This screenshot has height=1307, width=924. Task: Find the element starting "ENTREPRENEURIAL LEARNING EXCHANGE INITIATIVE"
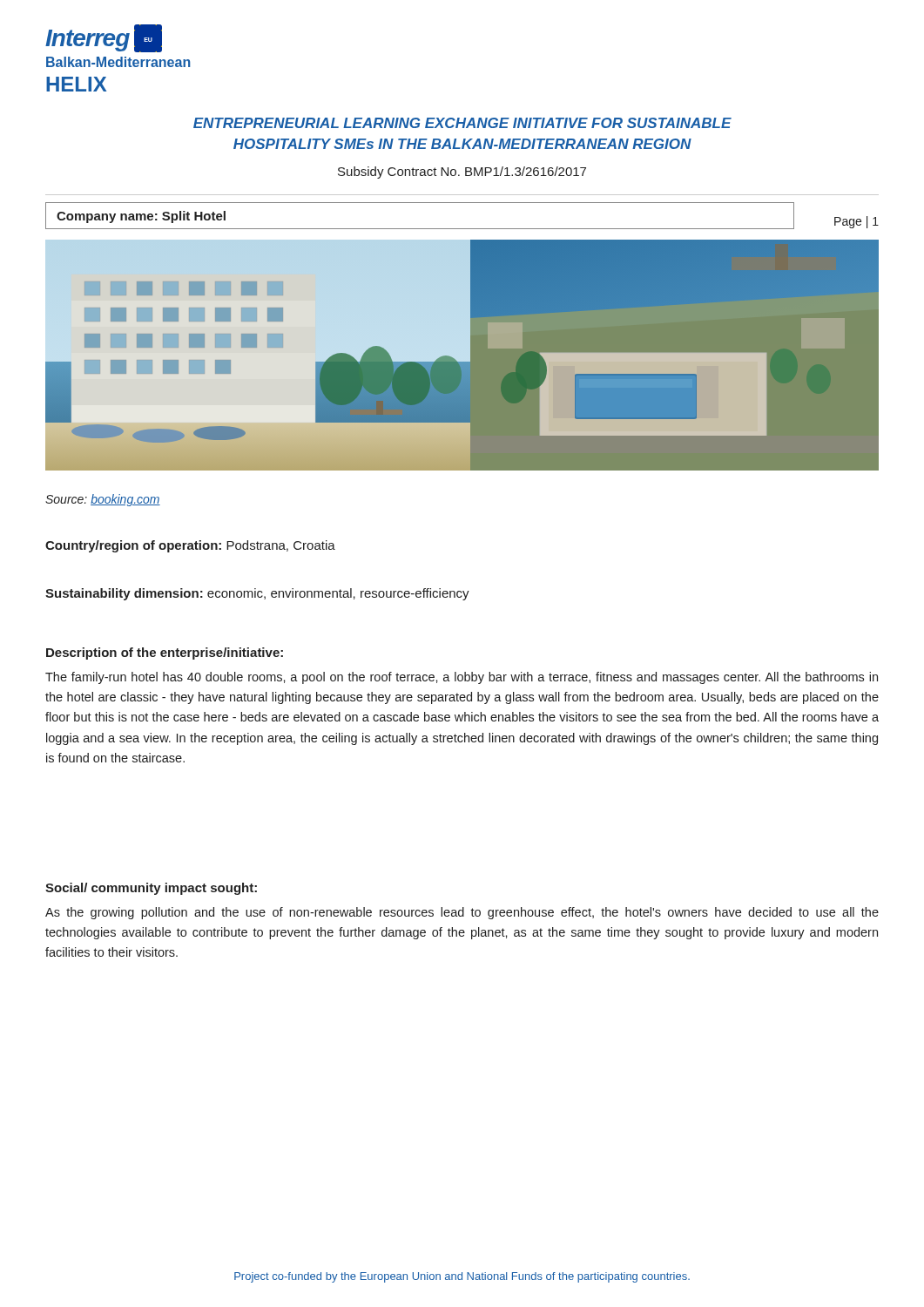462,146
